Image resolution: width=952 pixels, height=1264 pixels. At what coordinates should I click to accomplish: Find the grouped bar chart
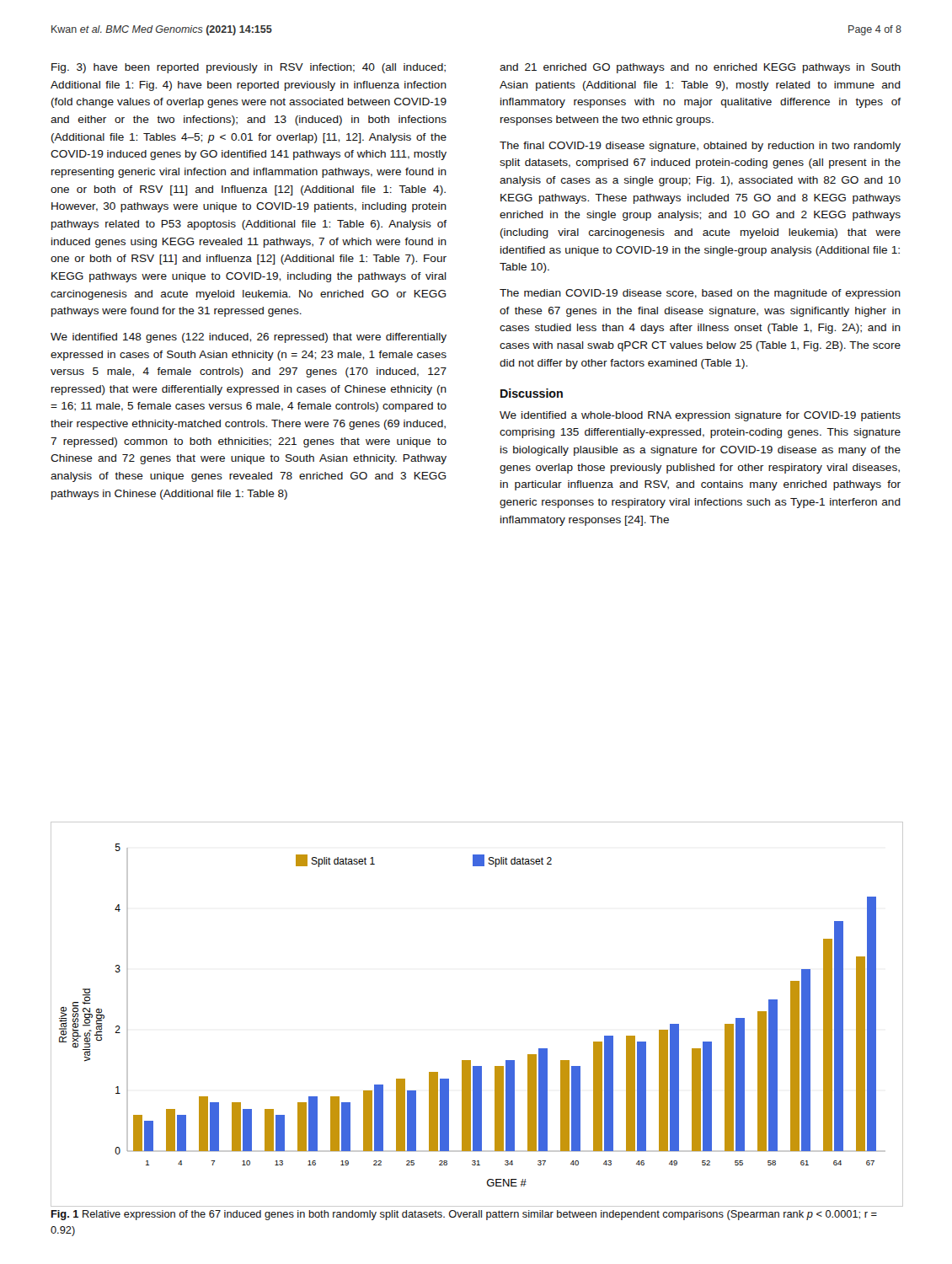(477, 1014)
